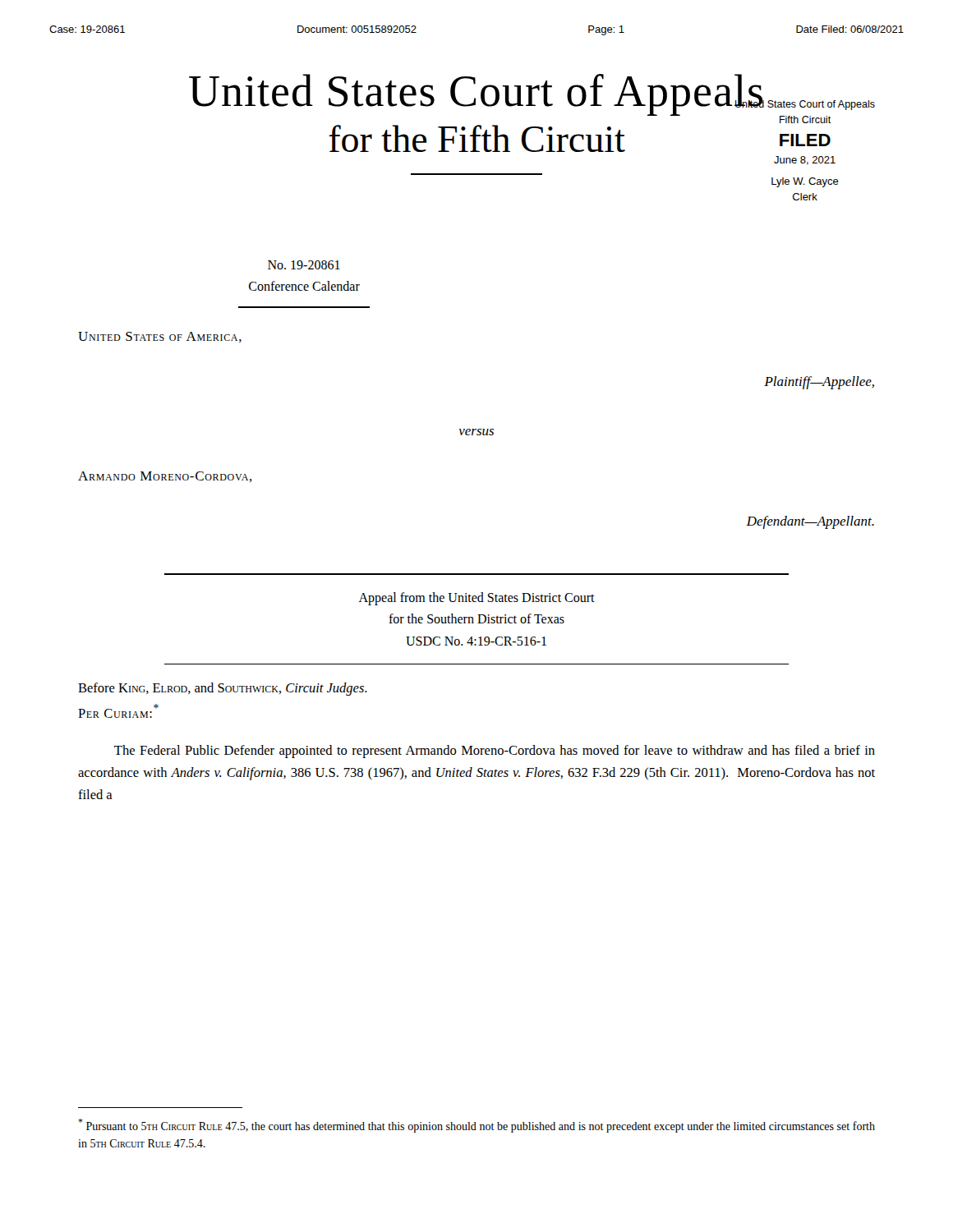Image resolution: width=953 pixels, height=1232 pixels.
Task: Find the text block containing "Appeal from the United States District"
Action: (476, 619)
